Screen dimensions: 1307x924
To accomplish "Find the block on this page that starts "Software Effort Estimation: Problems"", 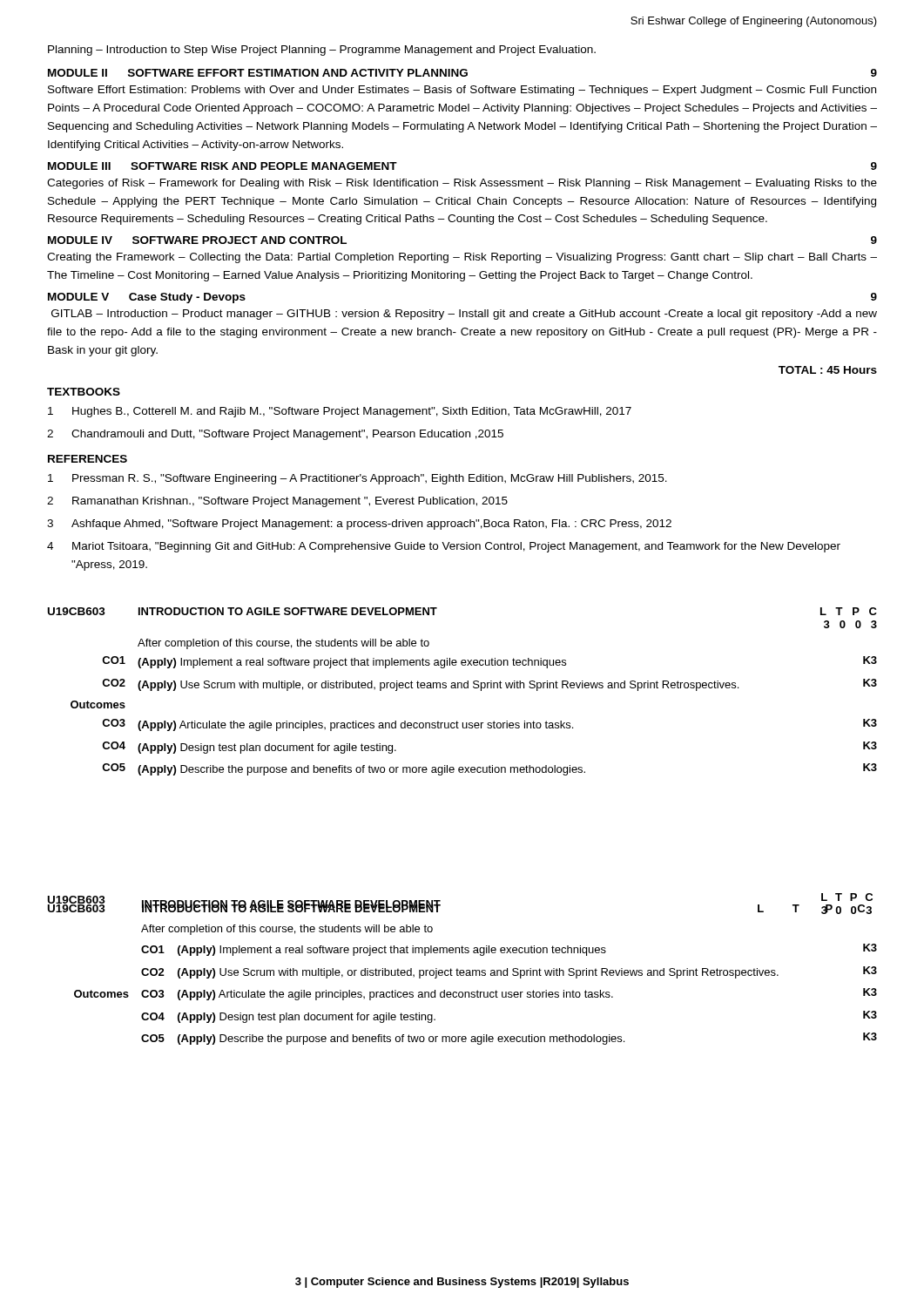I will (462, 117).
